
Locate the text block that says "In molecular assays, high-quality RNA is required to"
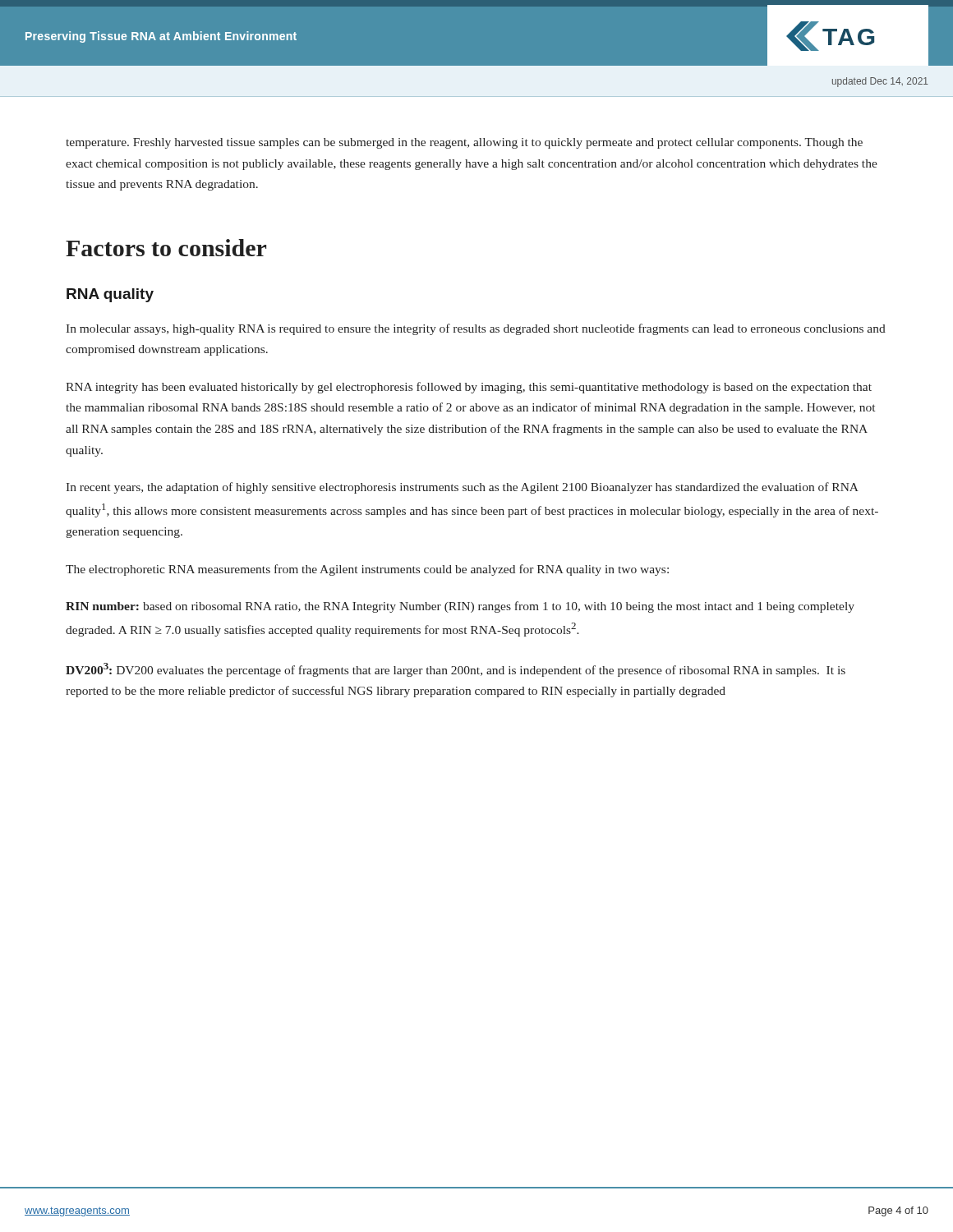point(476,339)
